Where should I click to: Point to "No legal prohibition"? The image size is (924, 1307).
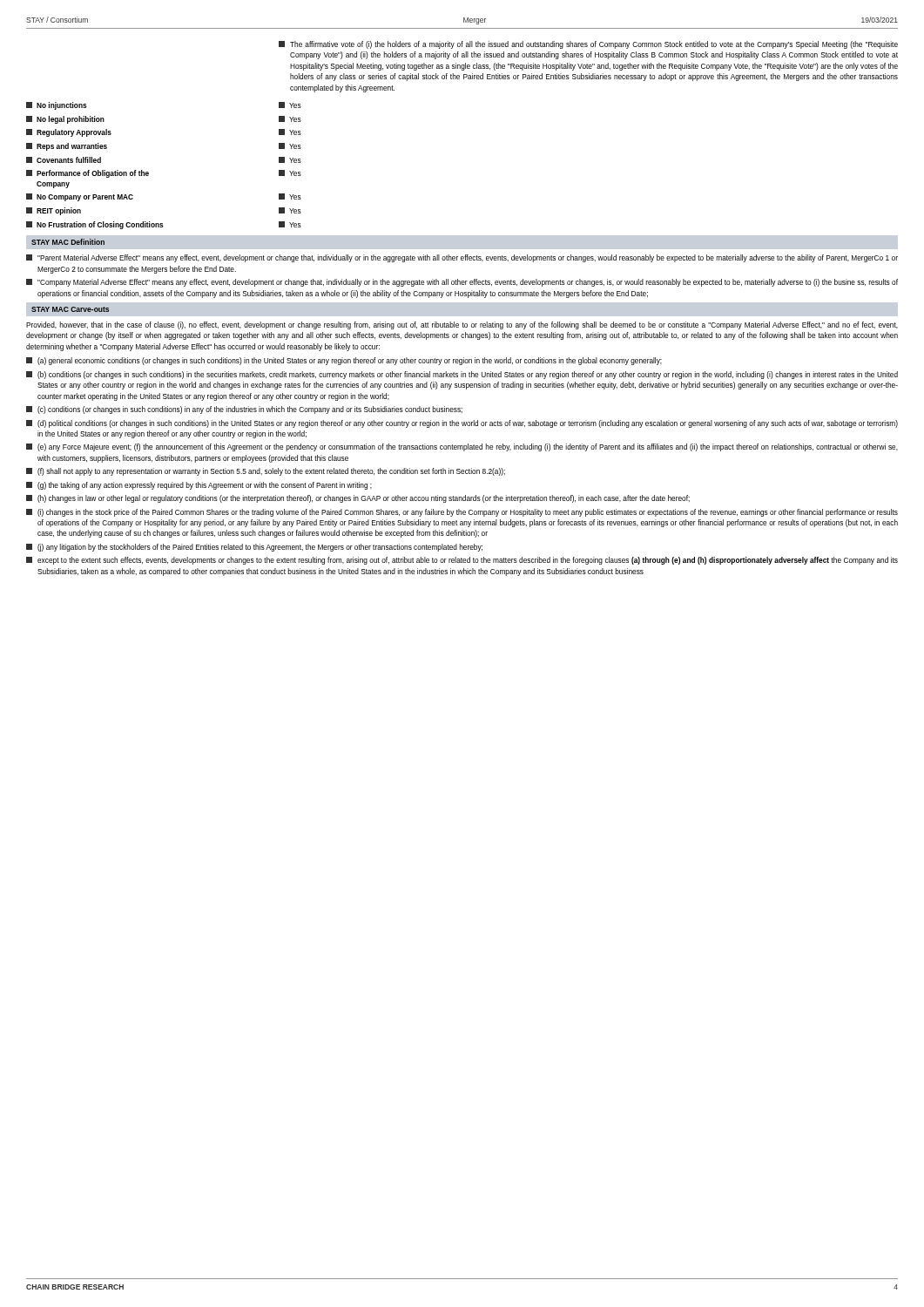tap(65, 120)
